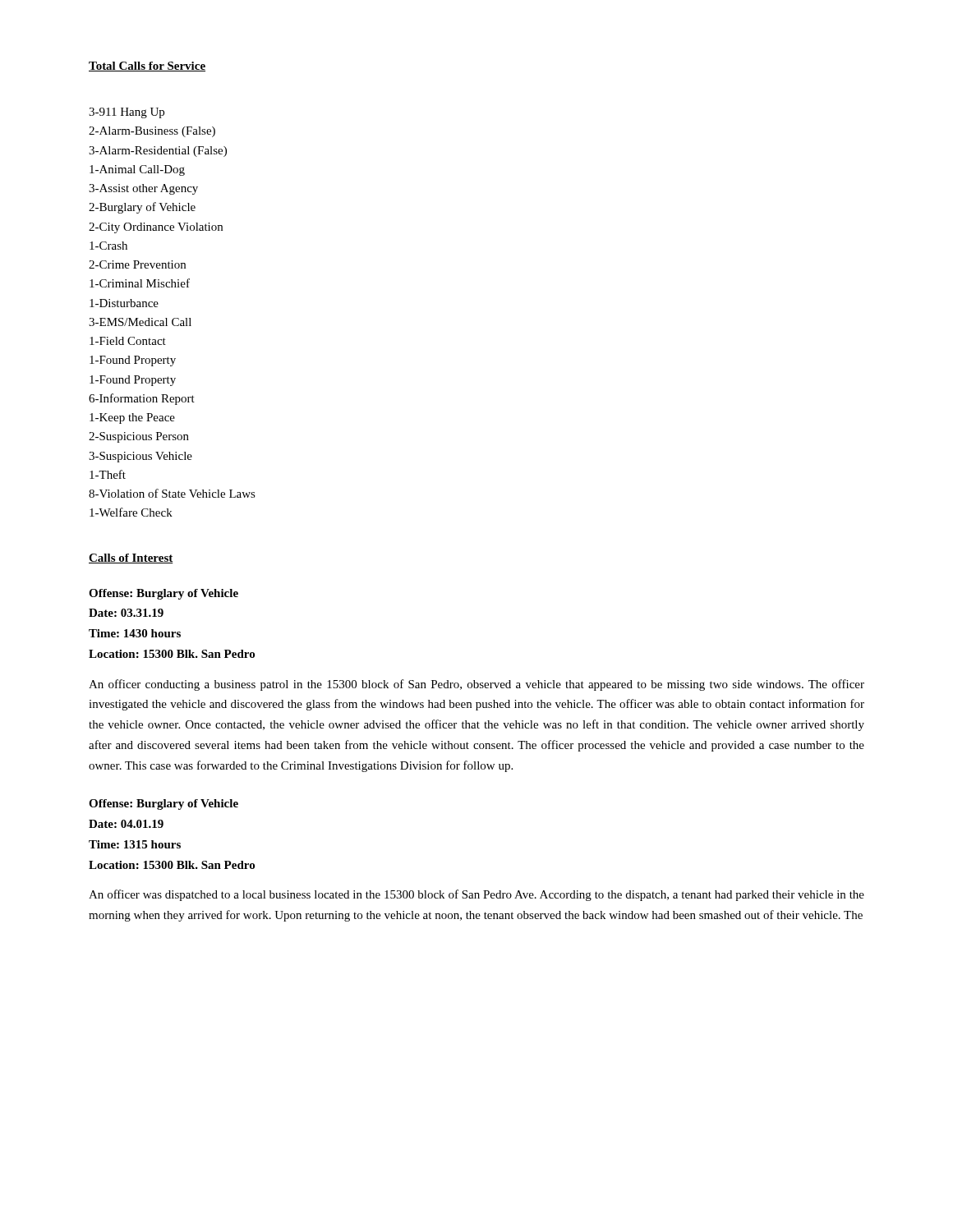Click on the list item with the text "8-Violation of State Vehicle Laws"
Image resolution: width=953 pixels, height=1232 pixels.
click(172, 494)
